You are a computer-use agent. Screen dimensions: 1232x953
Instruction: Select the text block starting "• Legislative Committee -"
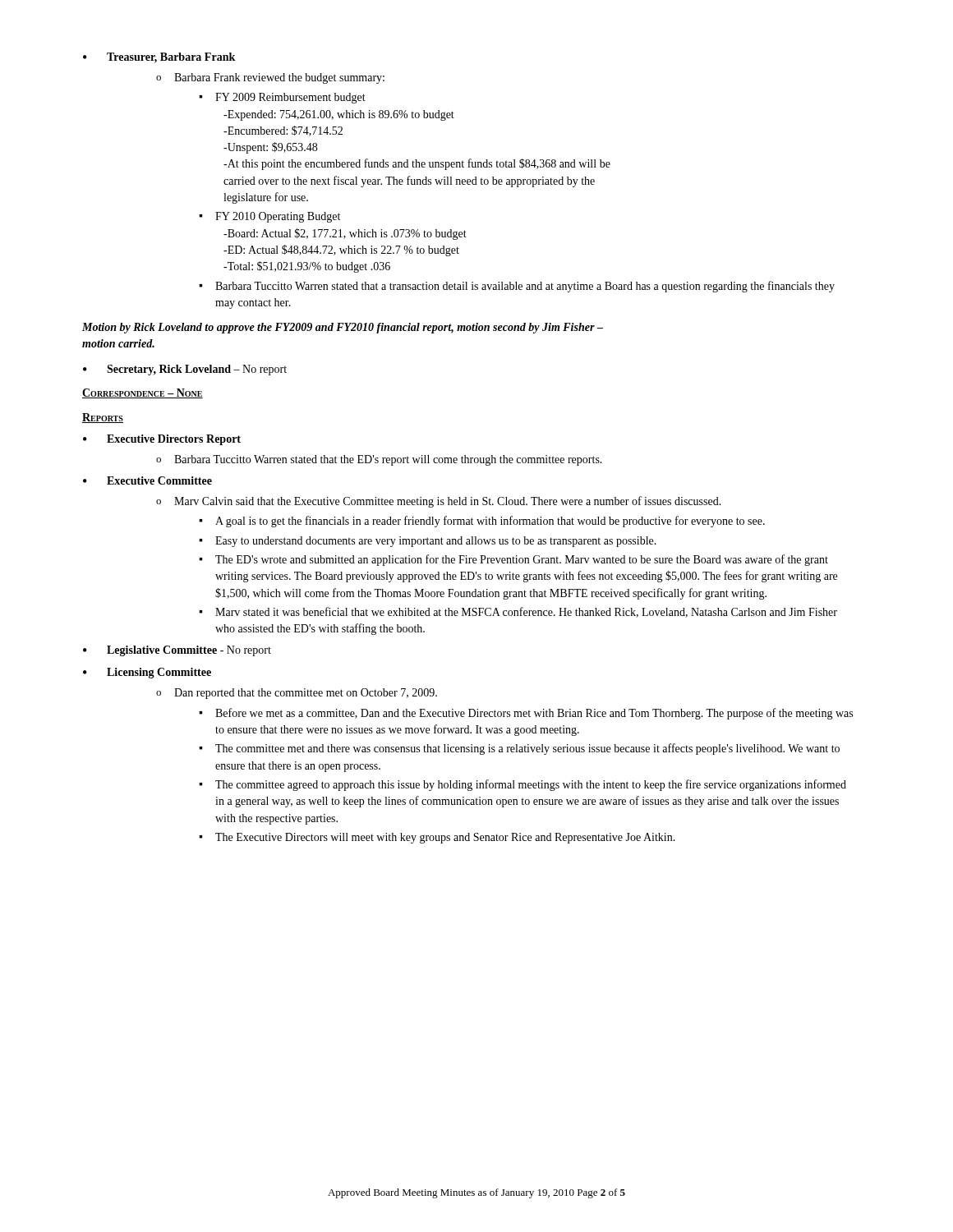[177, 651]
